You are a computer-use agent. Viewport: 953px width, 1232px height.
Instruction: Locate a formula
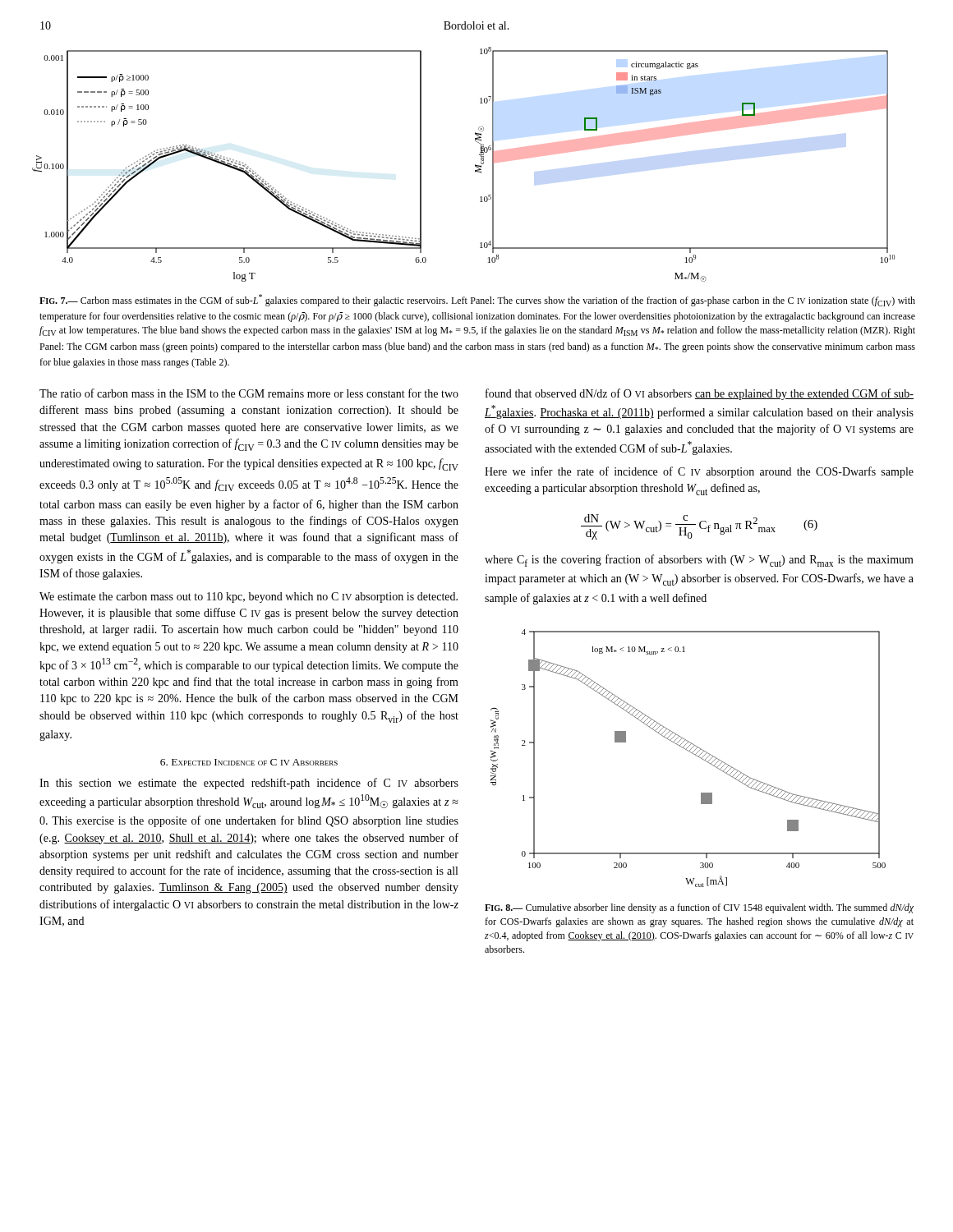[x=699, y=526]
